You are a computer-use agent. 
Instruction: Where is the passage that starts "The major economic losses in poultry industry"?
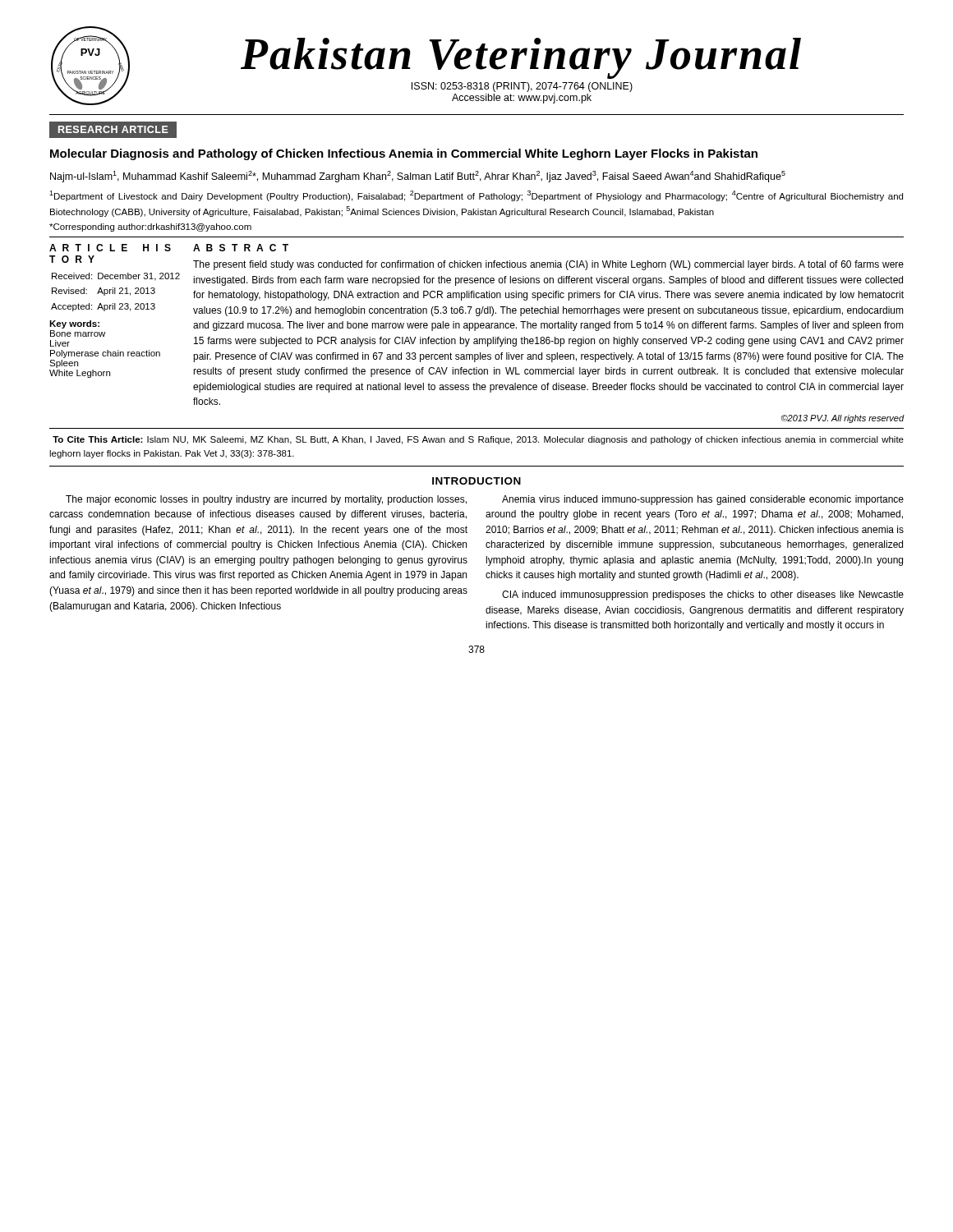coord(258,553)
